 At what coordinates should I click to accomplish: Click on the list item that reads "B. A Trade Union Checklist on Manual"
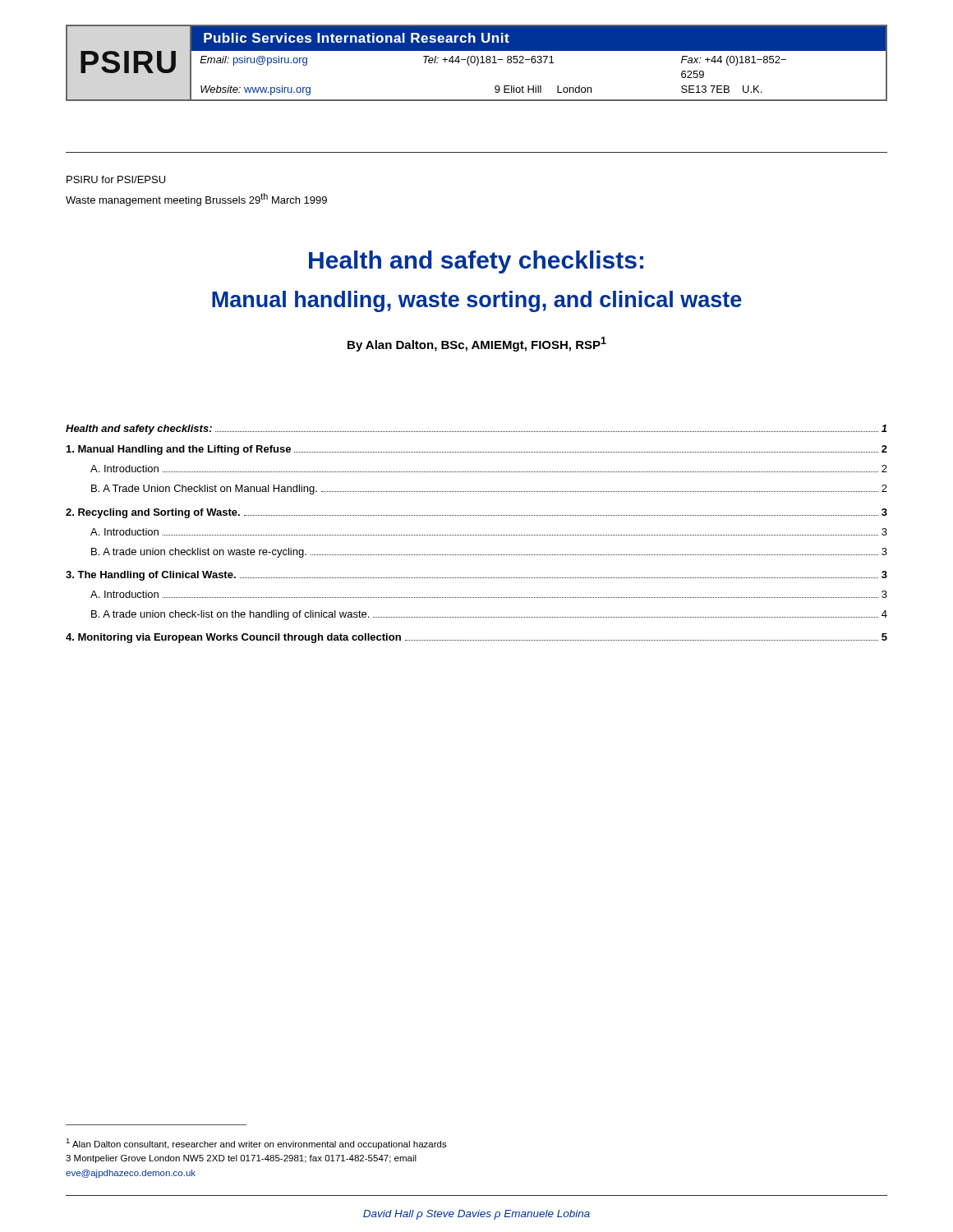click(489, 489)
